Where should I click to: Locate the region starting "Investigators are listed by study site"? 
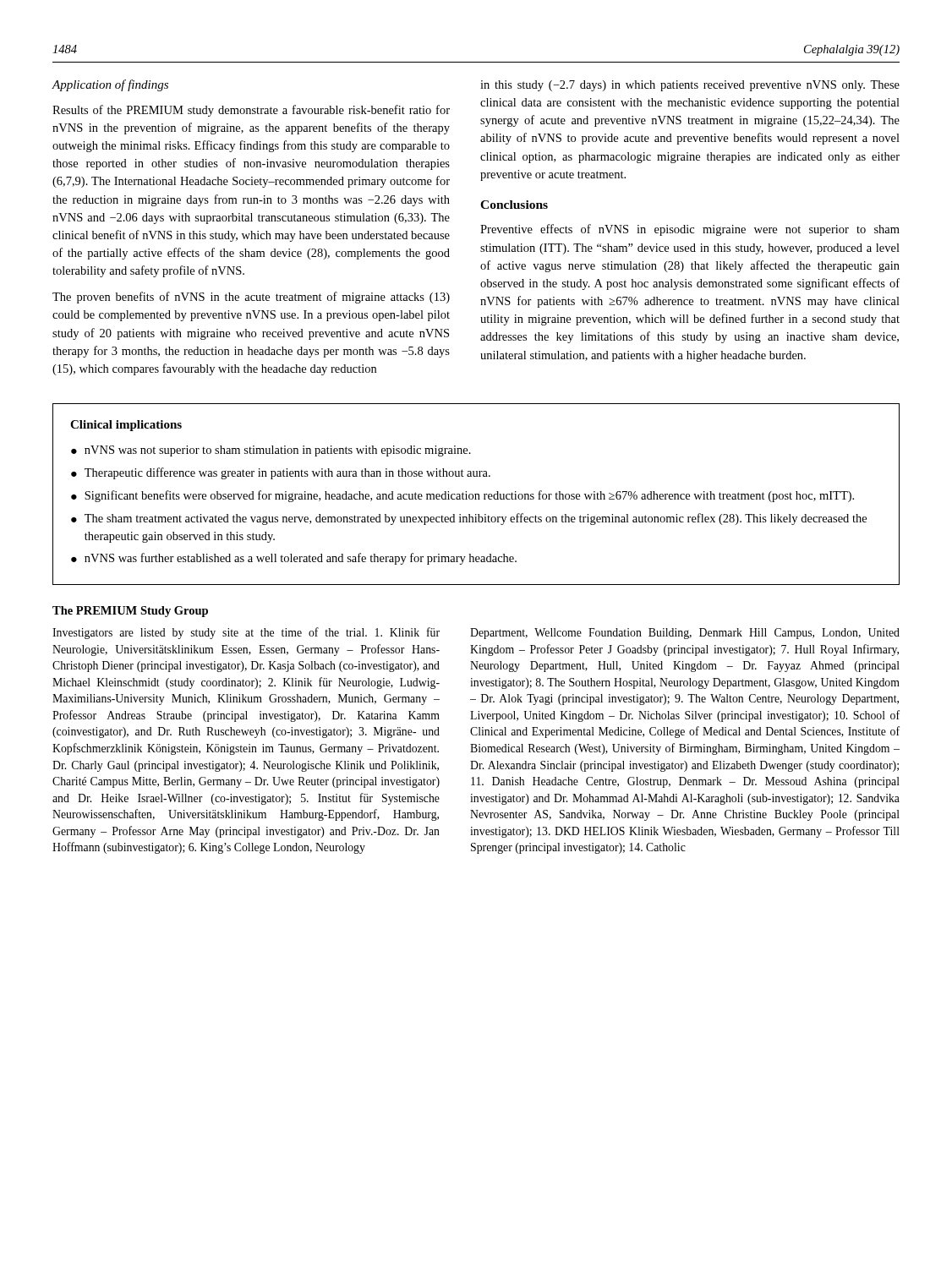[246, 740]
